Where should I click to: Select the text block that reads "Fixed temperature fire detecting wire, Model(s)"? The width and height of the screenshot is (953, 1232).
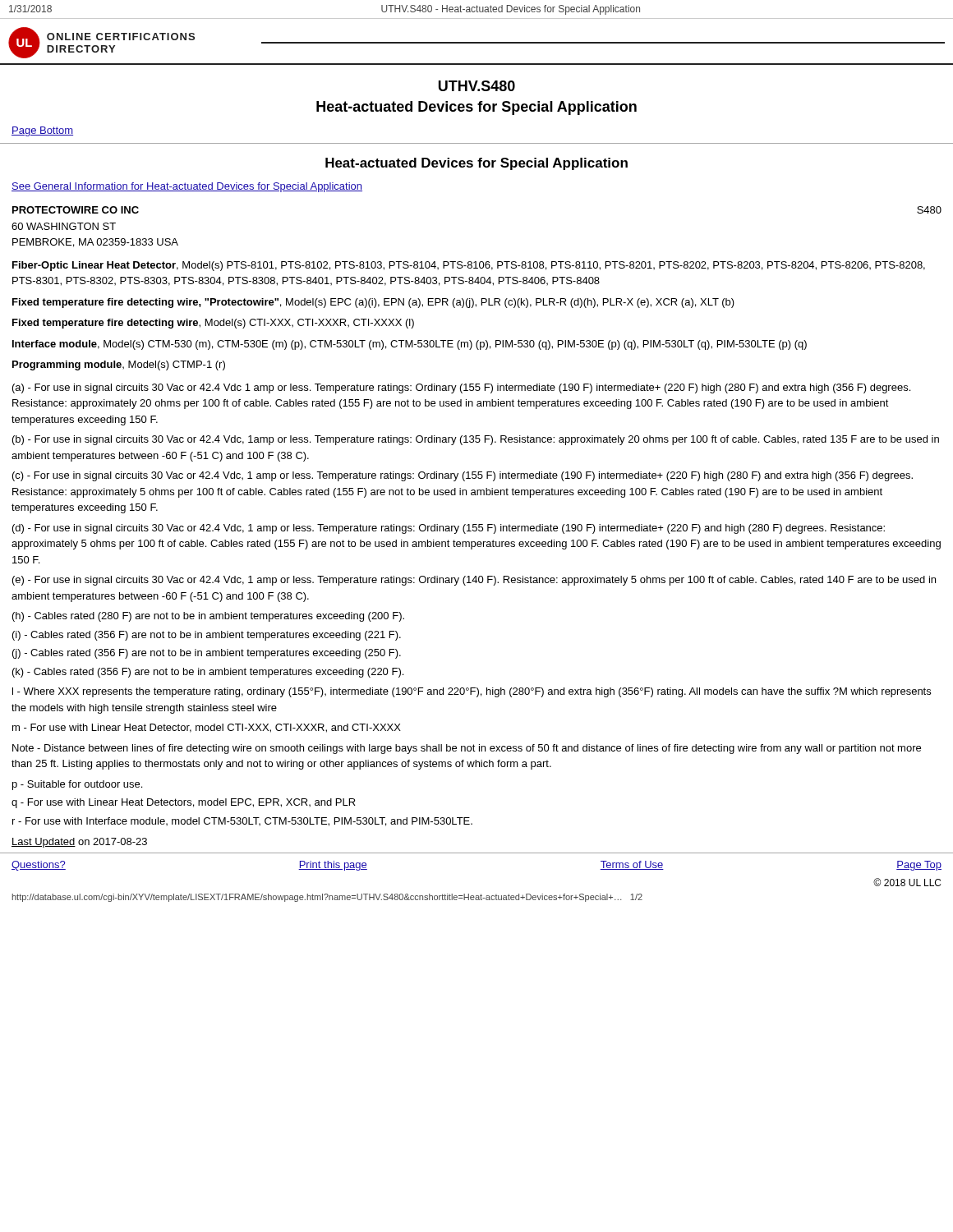tap(213, 323)
